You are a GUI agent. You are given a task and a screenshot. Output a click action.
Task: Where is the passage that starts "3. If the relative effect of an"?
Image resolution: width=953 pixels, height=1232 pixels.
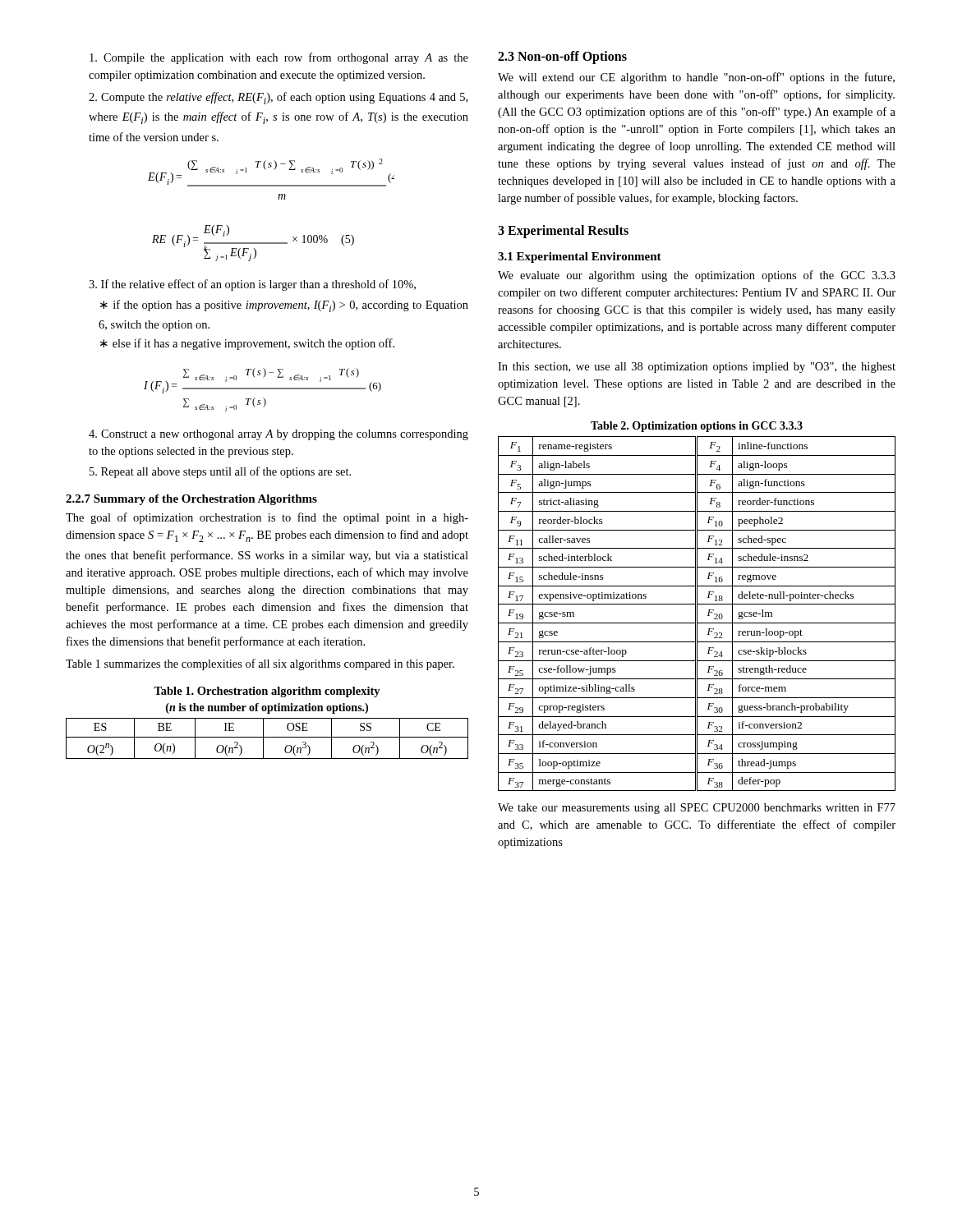coord(253,284)
